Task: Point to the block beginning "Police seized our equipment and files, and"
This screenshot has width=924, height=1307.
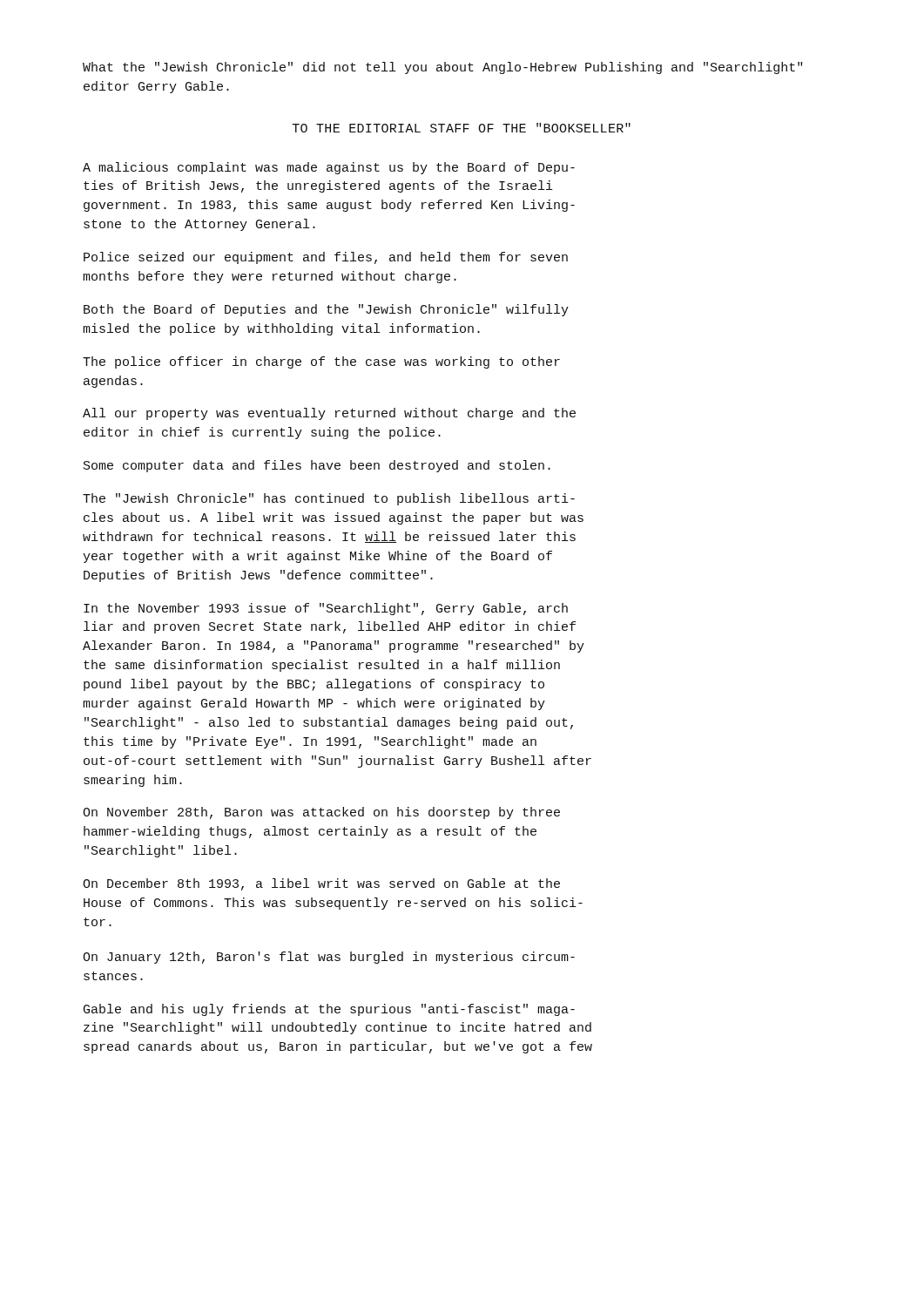Action: coord(326,268)
